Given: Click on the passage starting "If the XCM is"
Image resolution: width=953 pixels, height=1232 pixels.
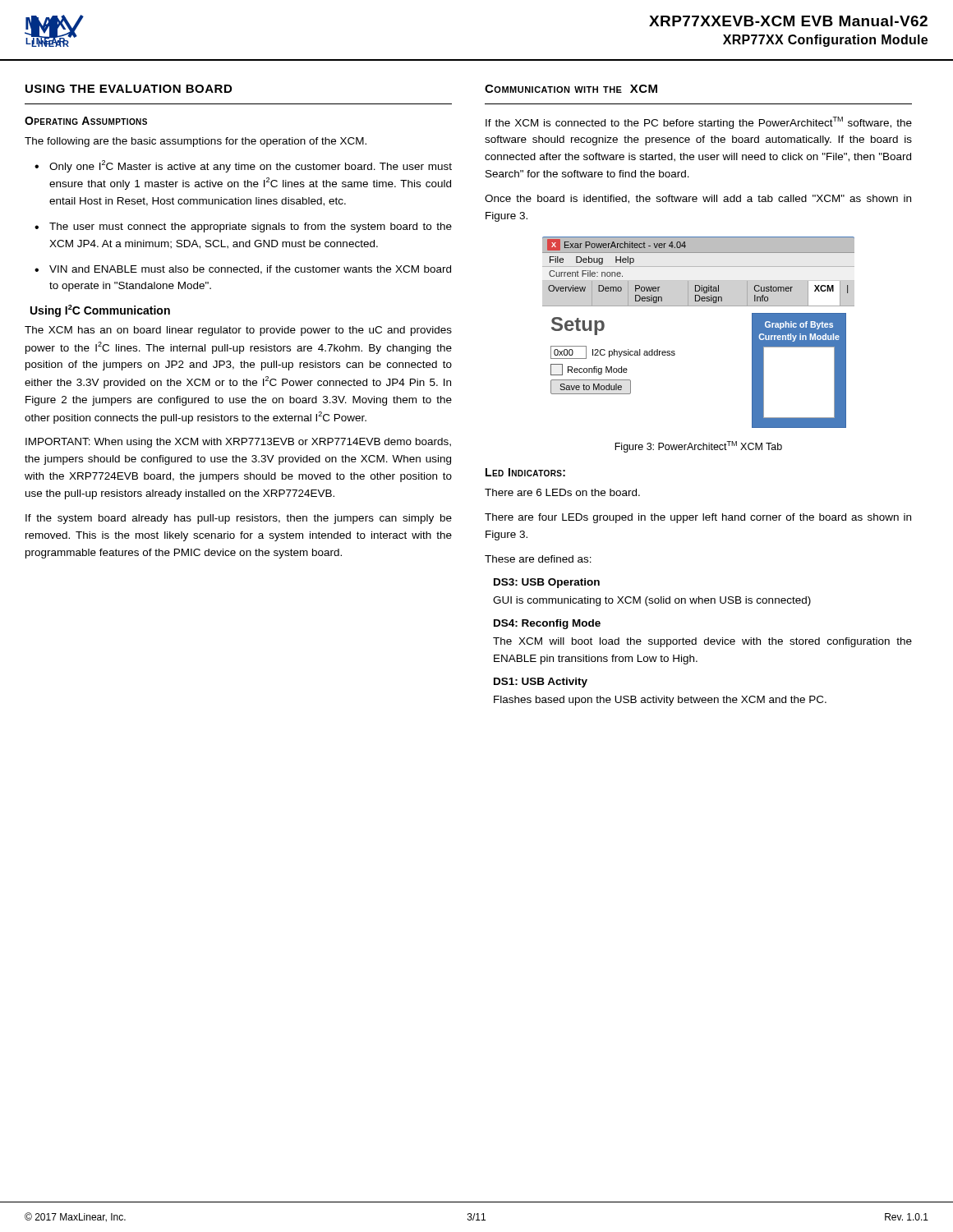Looking at the screenshot, I should [698, 148].
